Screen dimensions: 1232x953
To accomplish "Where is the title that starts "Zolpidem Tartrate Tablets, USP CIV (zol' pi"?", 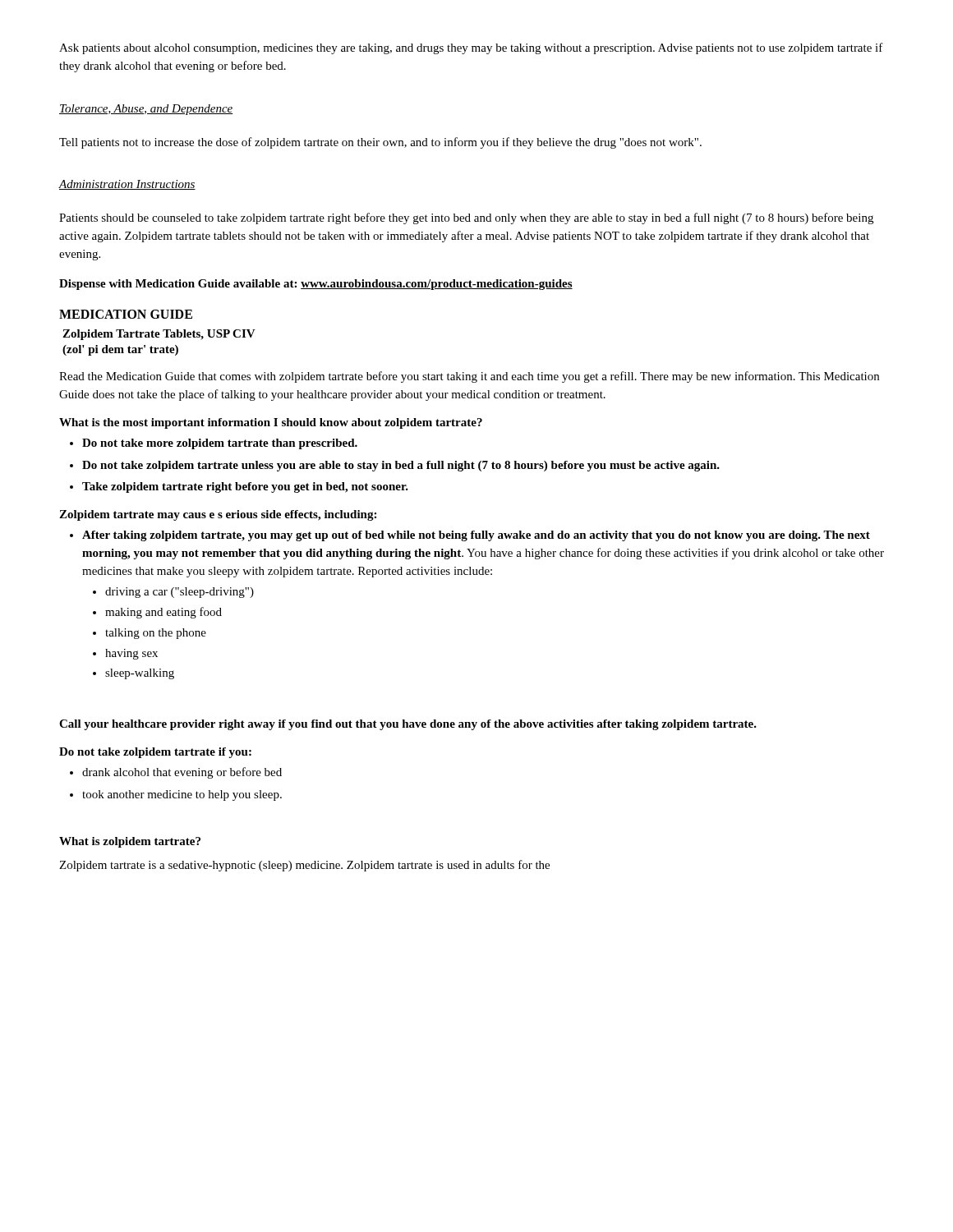I will [159, 335].
